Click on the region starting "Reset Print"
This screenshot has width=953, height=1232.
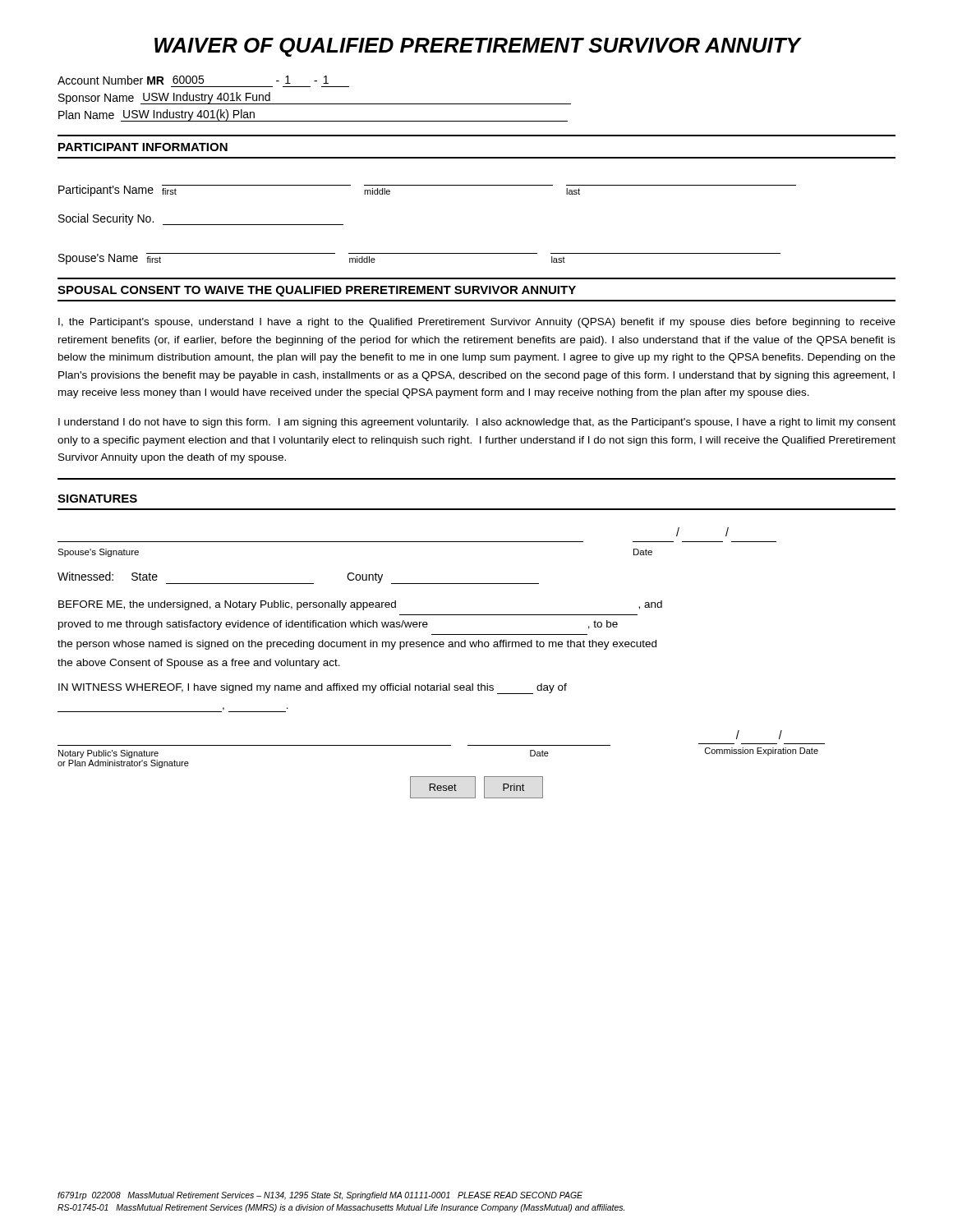(476, 787)
